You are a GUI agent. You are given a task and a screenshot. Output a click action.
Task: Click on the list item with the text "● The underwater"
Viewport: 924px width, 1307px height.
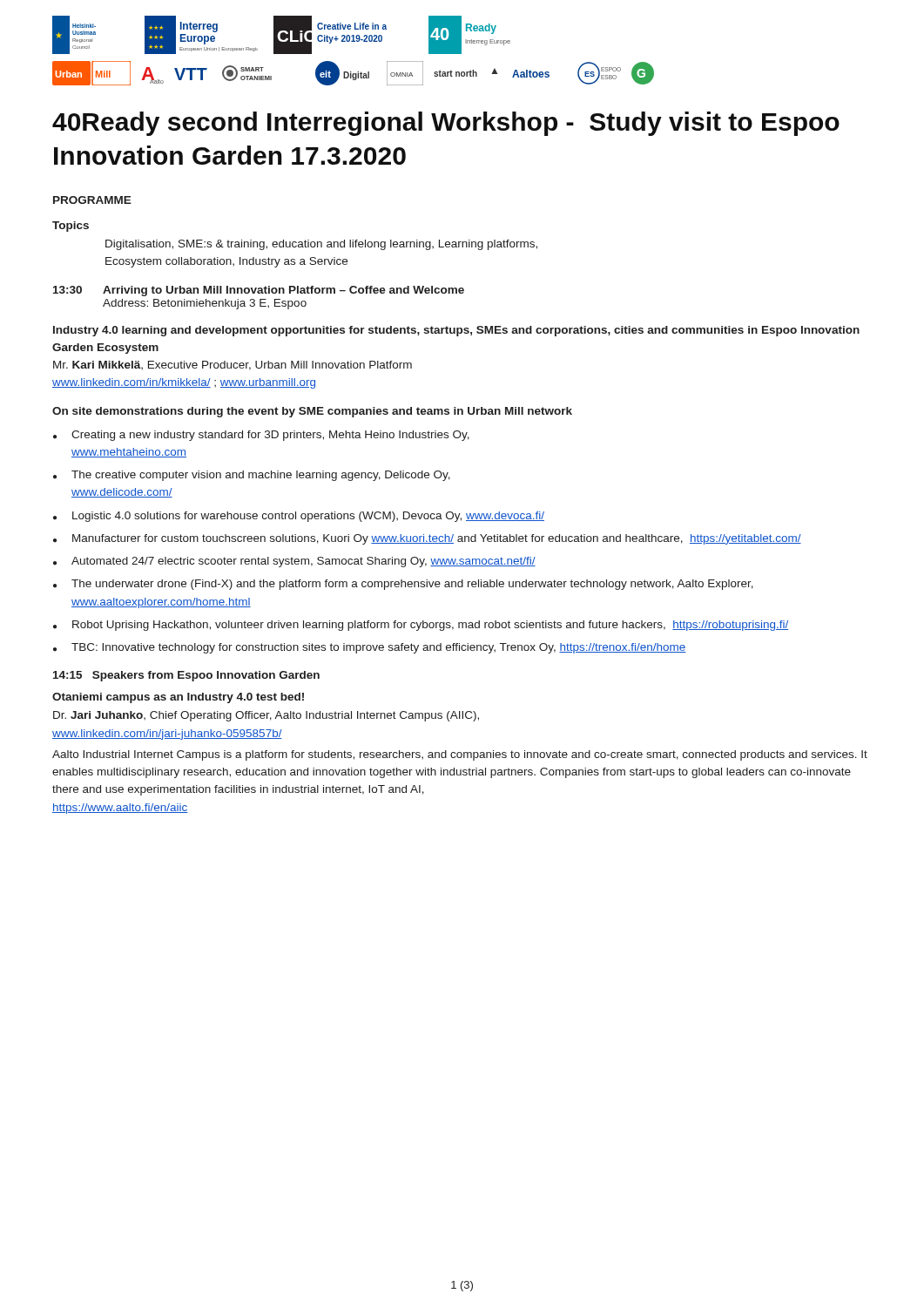pos(462,593)
